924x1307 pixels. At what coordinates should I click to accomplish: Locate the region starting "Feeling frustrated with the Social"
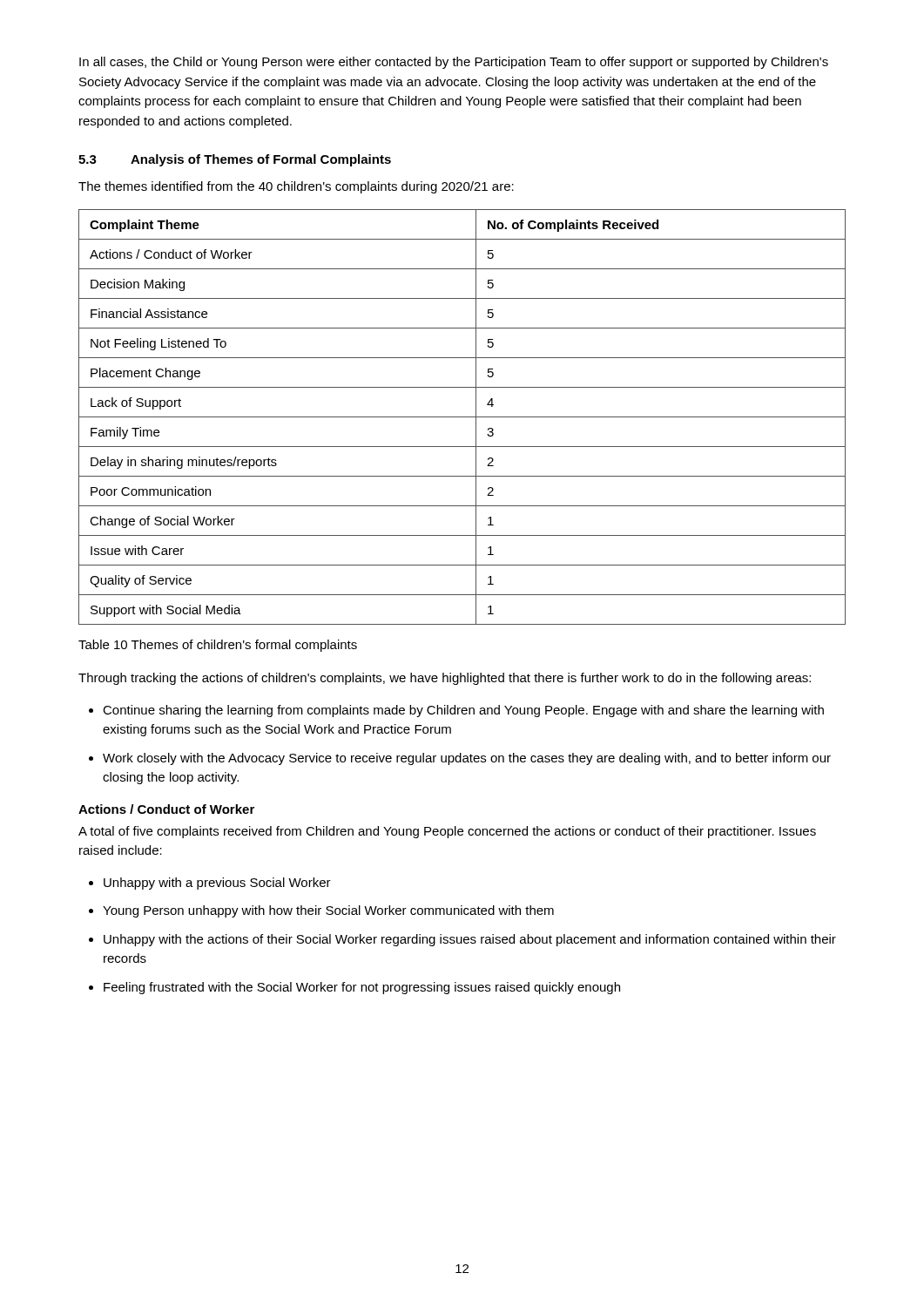click(x=362, y=986)
